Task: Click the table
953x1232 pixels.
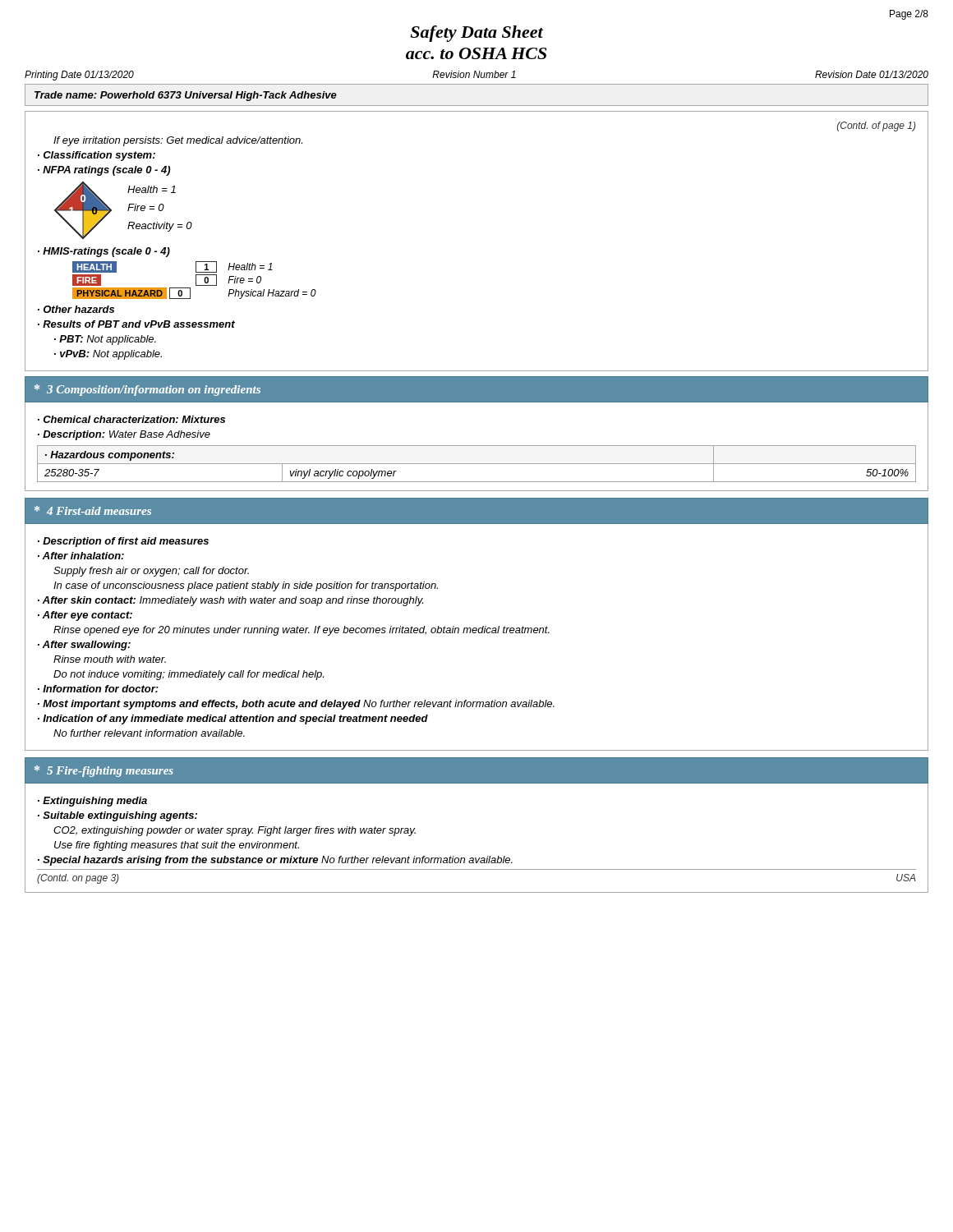Action: (x=476, y=464)
